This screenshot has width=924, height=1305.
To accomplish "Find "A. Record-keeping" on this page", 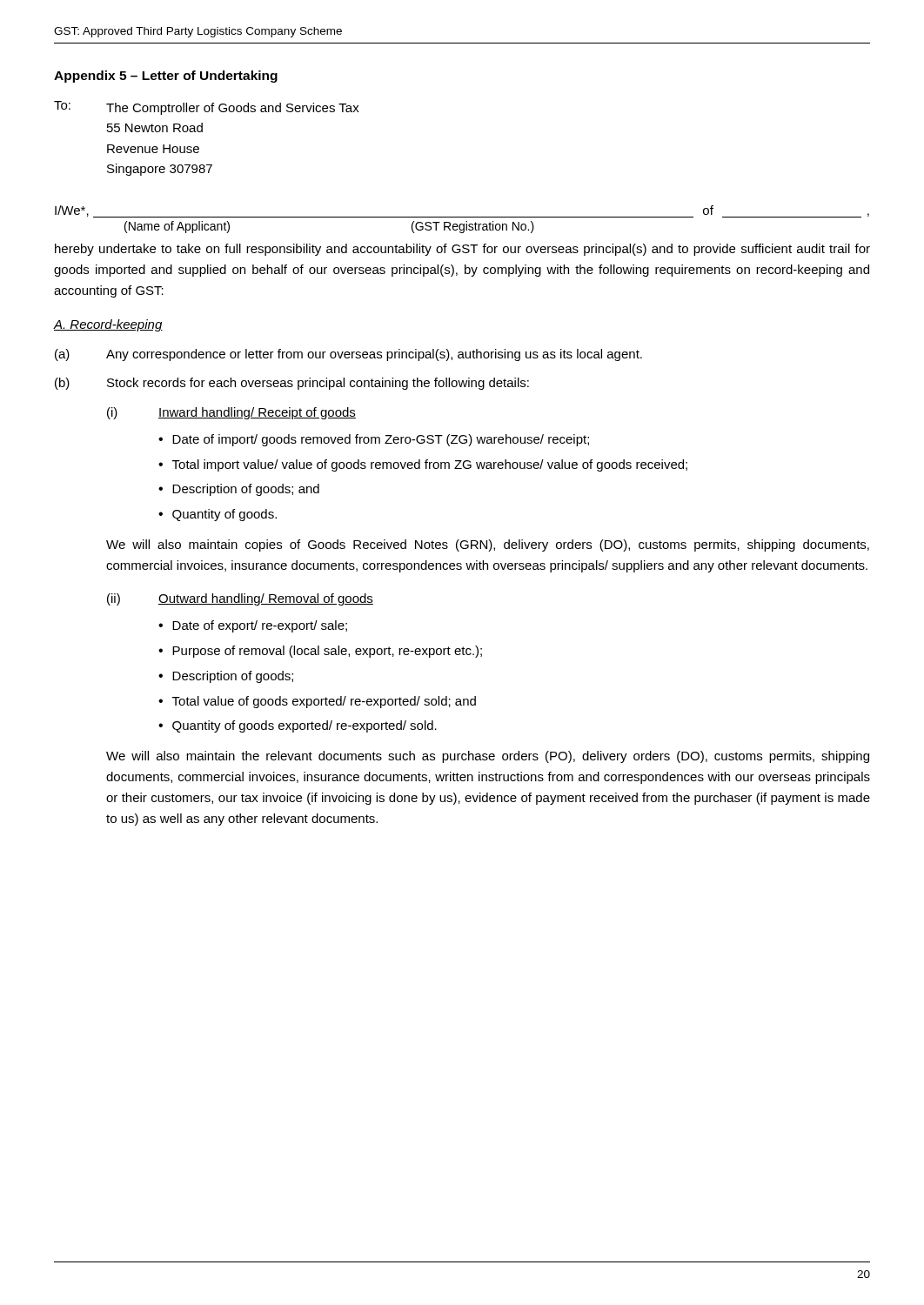I will pos(108,324).
